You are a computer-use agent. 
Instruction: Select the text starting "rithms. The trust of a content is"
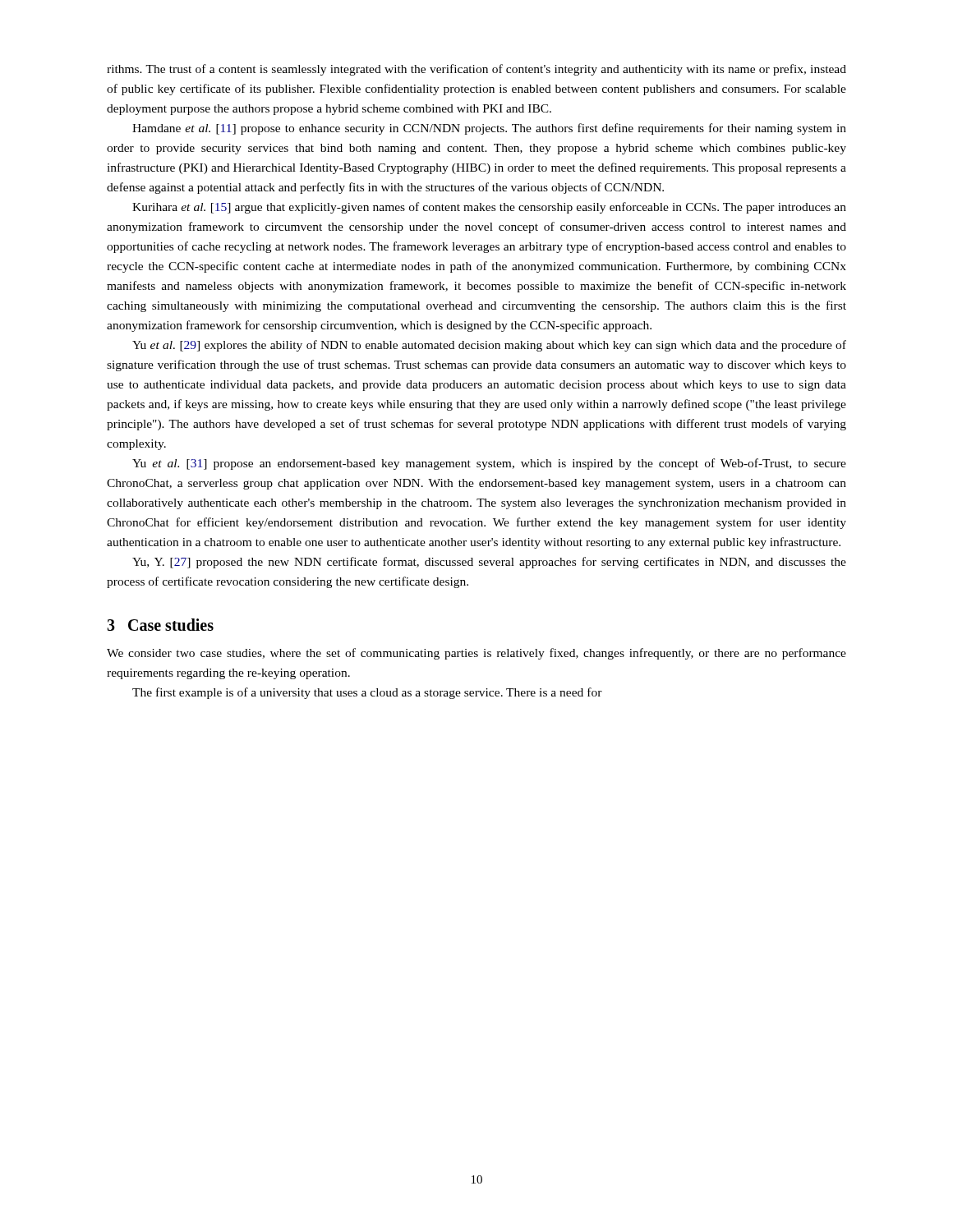[476, 89]
